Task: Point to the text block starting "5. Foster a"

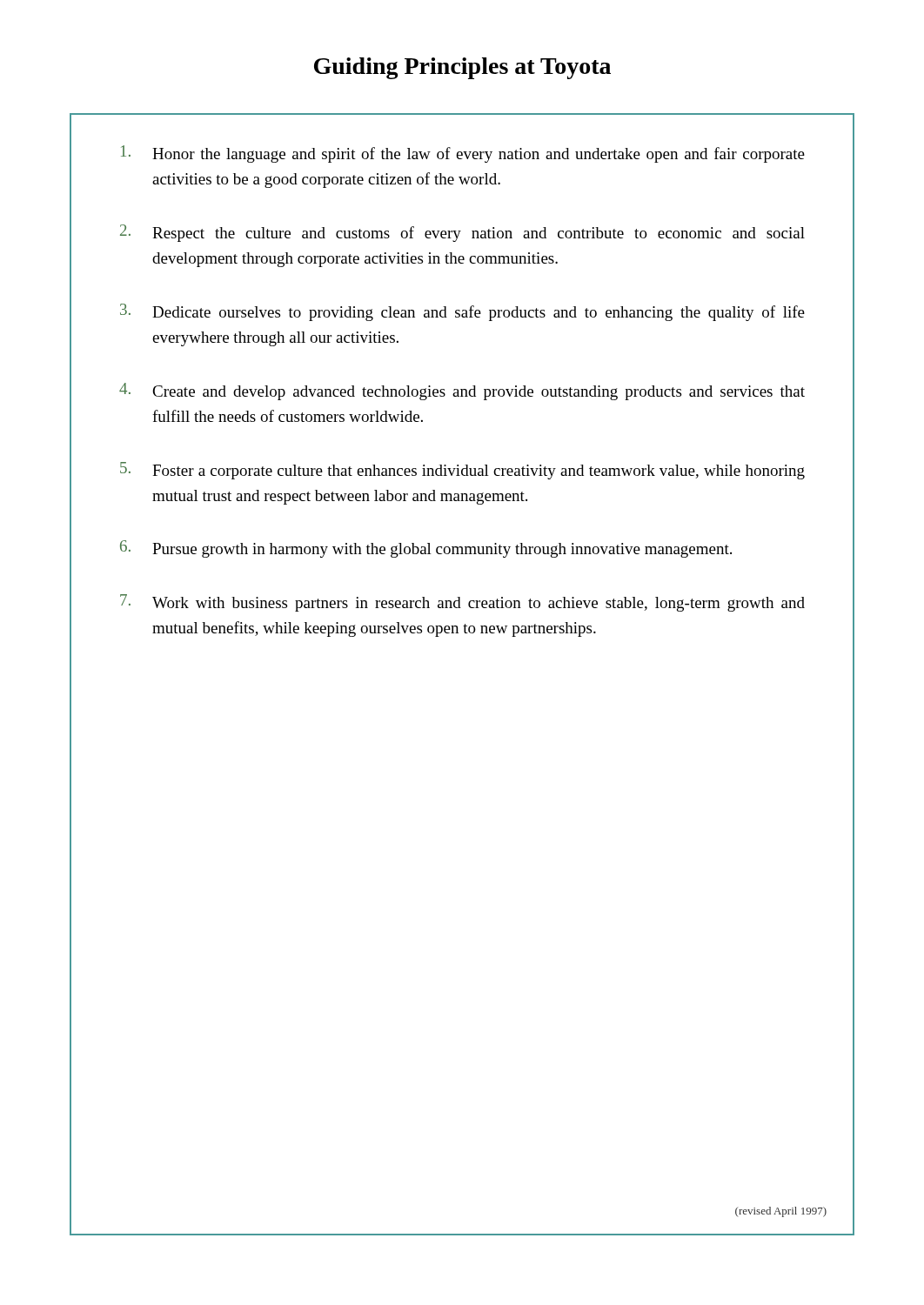Action: coord(462,483)
